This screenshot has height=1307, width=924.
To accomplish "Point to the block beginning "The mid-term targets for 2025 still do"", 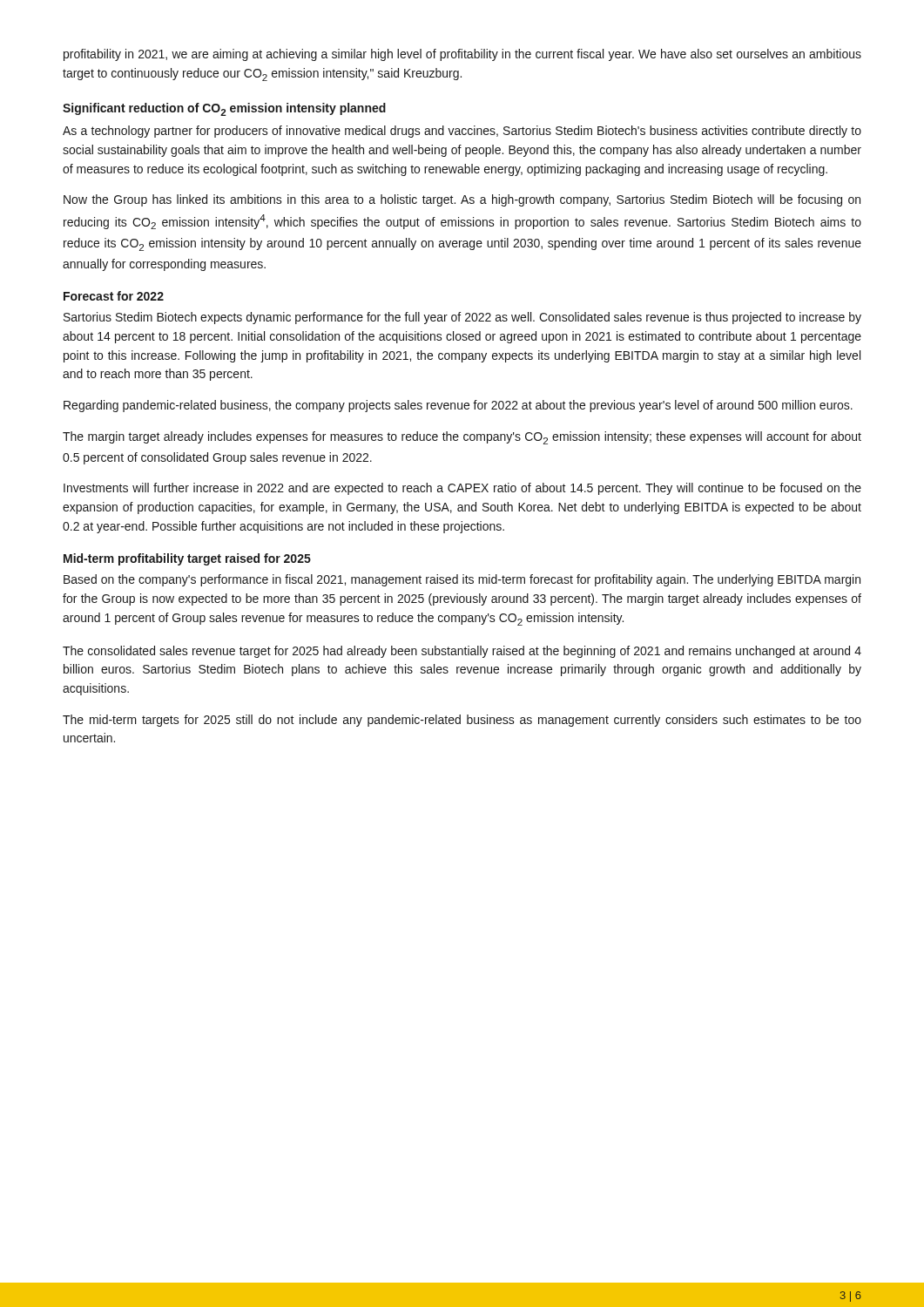I will [x=462, y=730].
